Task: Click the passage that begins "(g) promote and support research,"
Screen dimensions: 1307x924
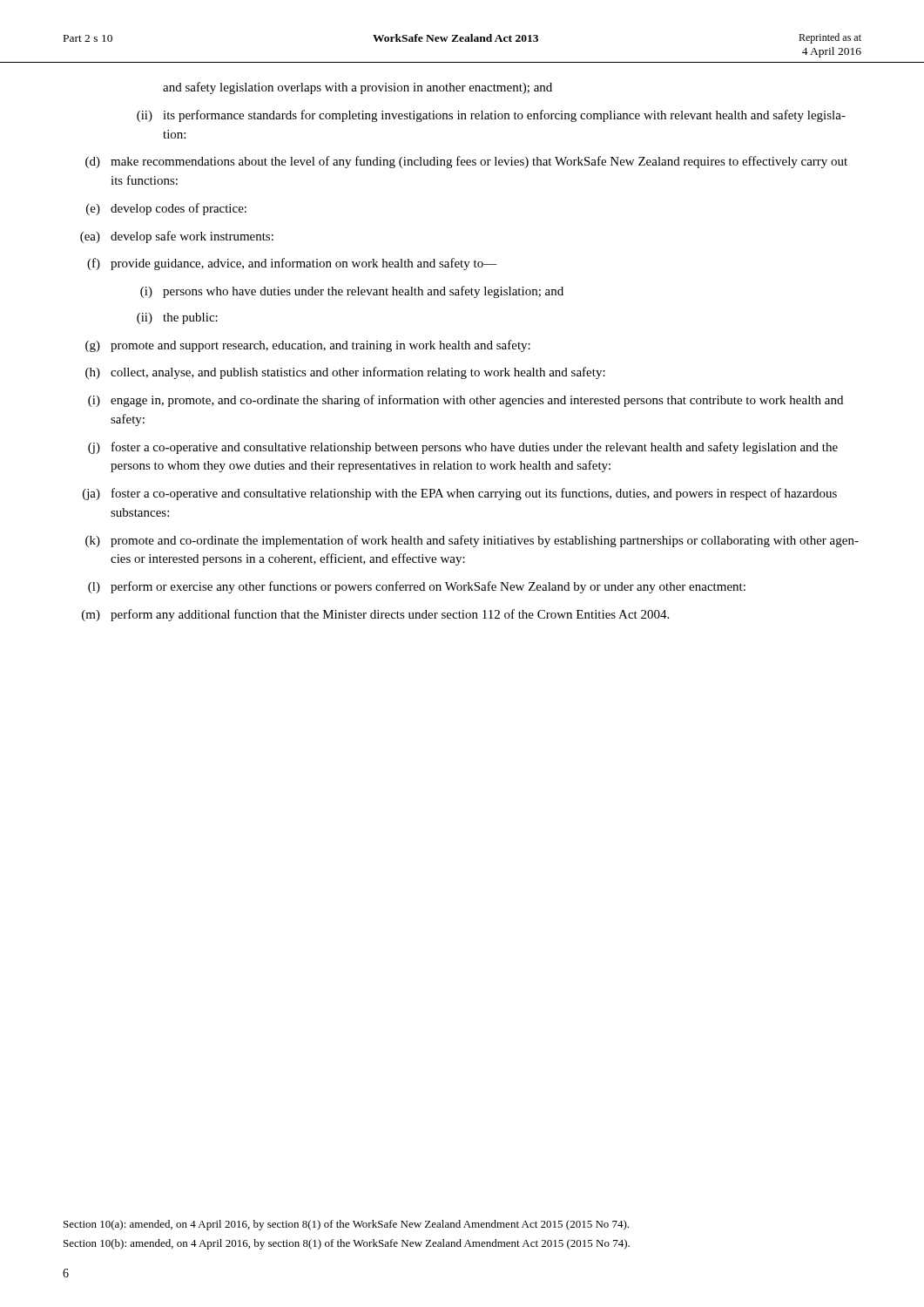Action: click(x=462, y=345)
